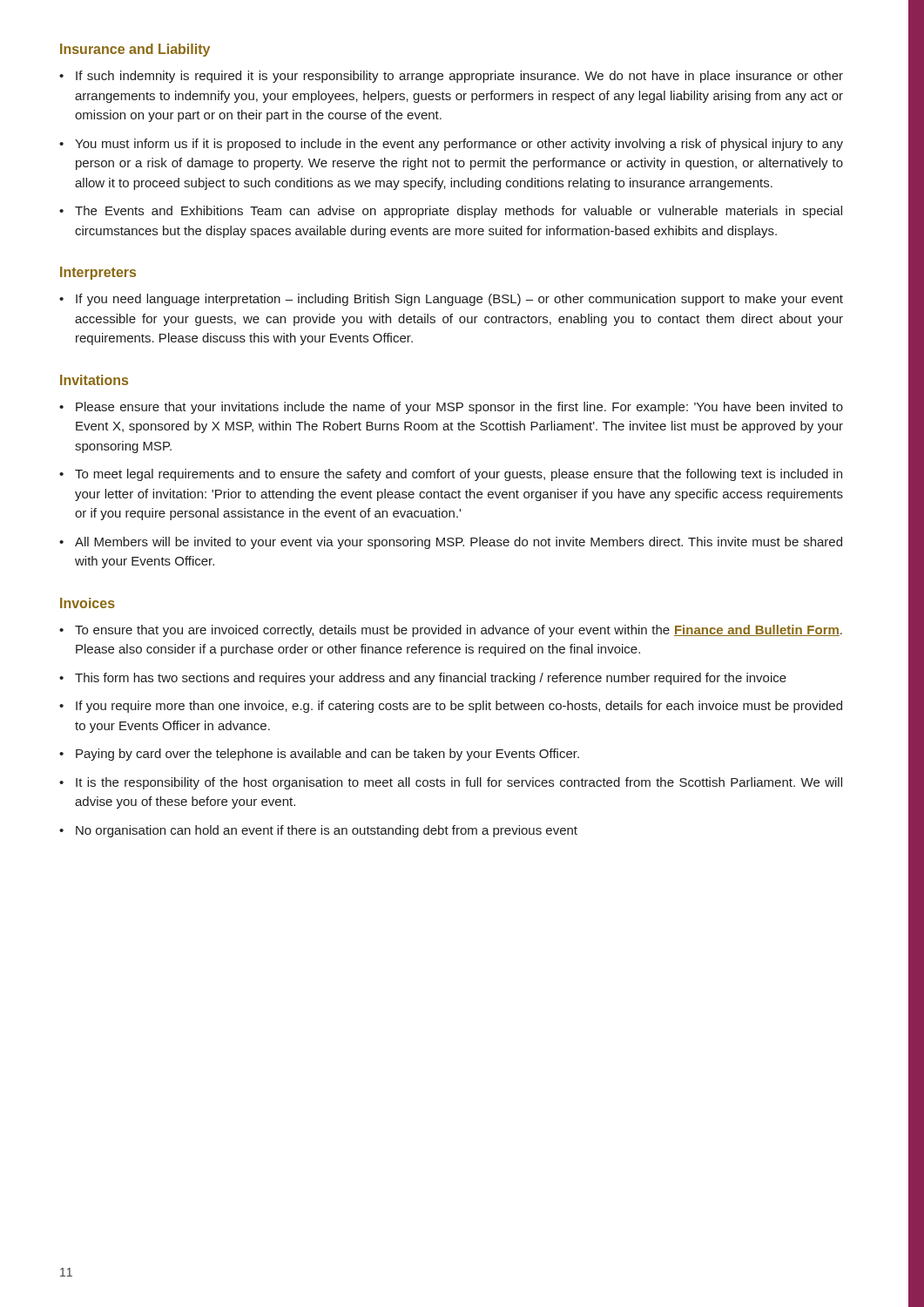The image size is (924, 1307).
Task: Locate the list item that says "This form has two sections and requires your"
Action: 431,677
